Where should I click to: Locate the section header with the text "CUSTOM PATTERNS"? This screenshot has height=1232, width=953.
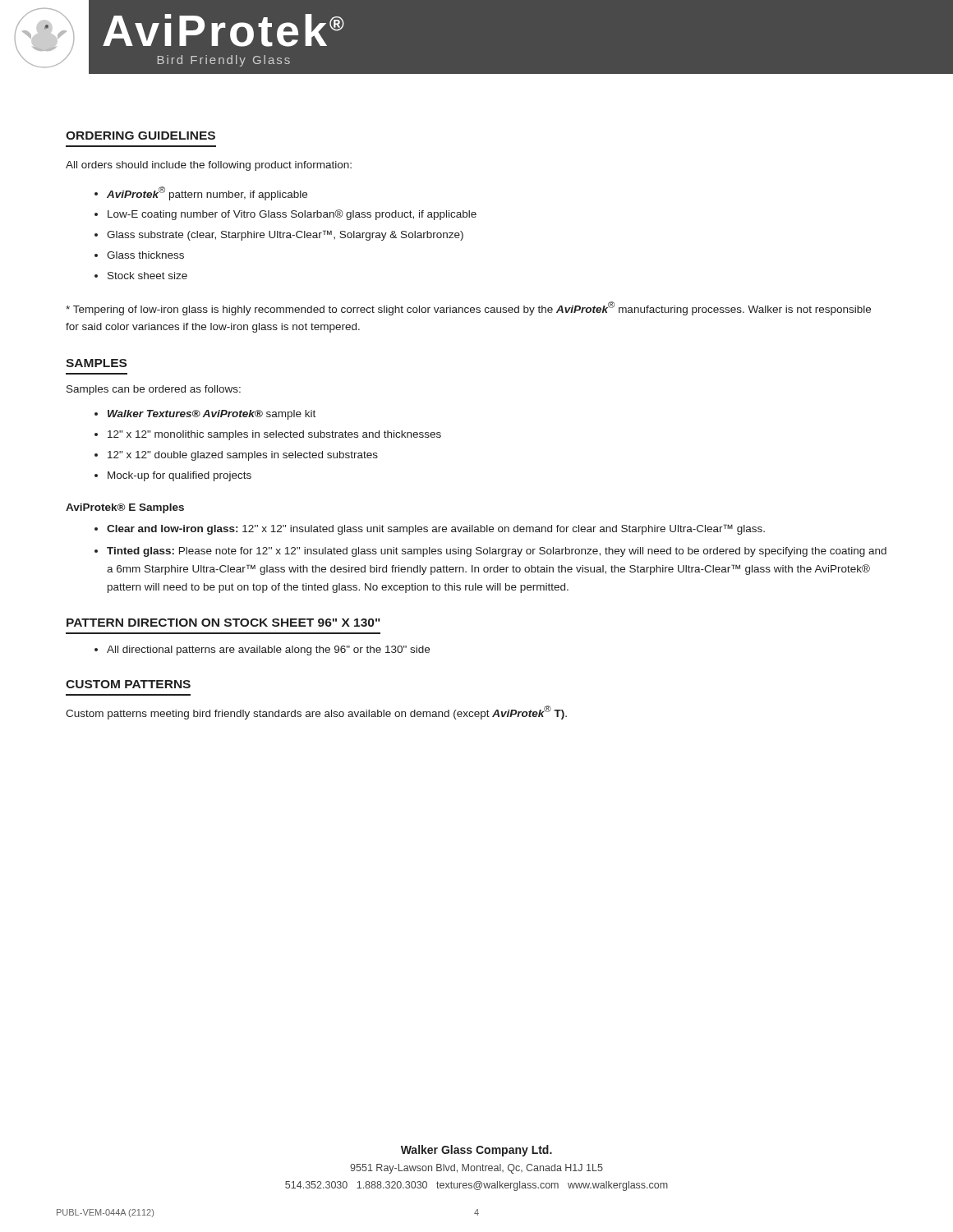pos(128,684)
